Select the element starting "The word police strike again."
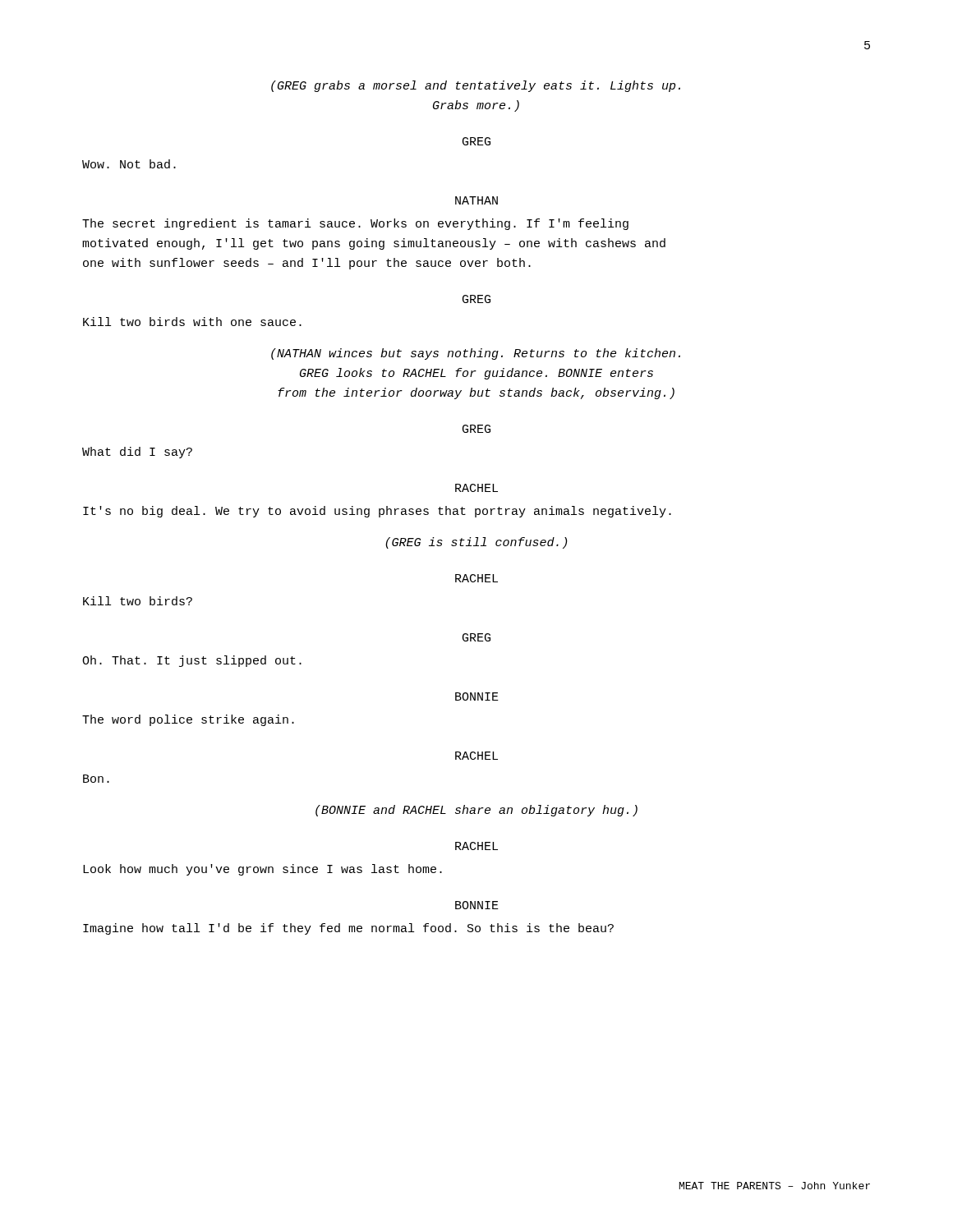This screenshot has width=953, height=1232. tap(189, 721)
